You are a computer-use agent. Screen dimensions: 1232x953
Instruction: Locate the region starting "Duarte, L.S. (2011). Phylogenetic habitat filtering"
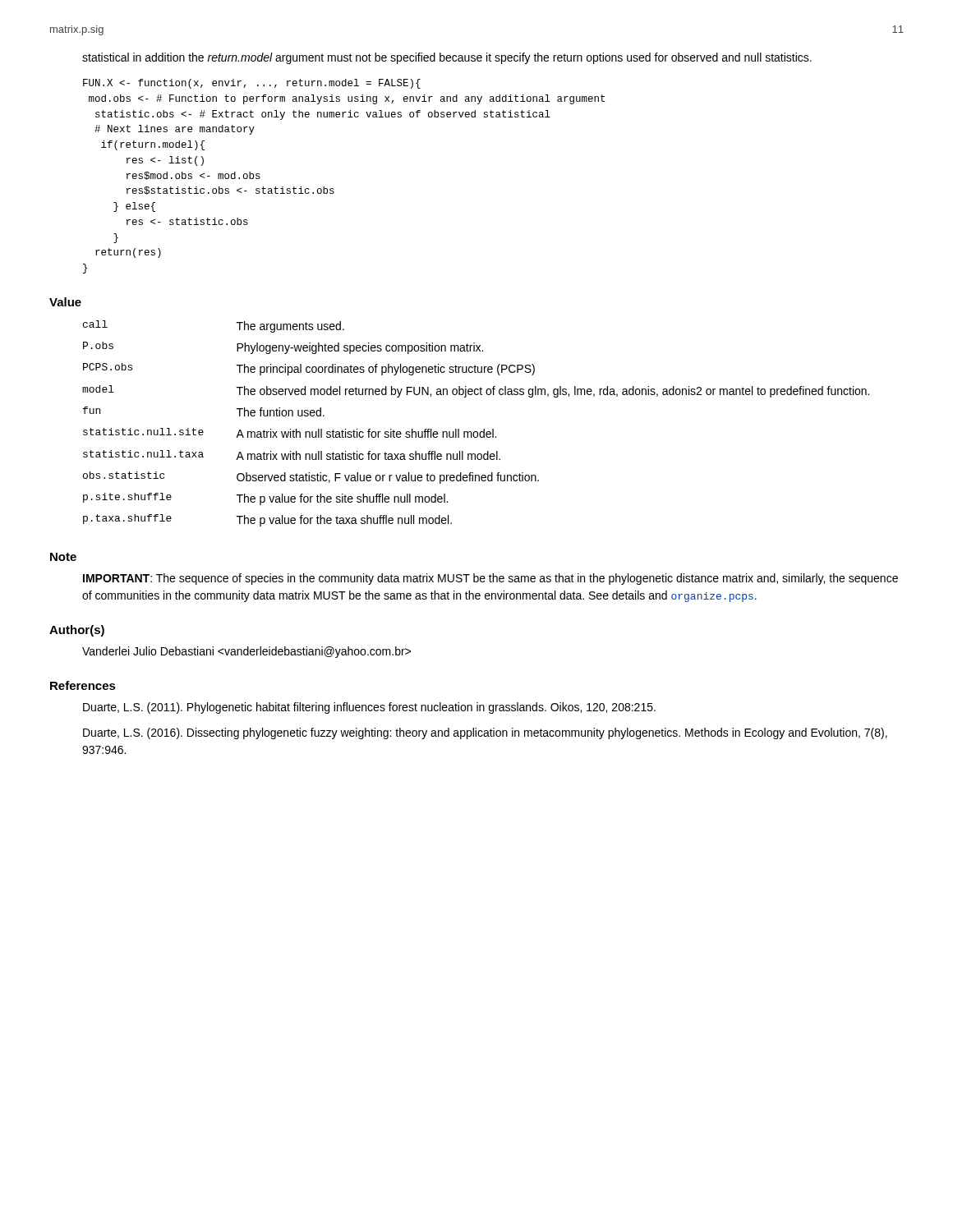point(369,707)
